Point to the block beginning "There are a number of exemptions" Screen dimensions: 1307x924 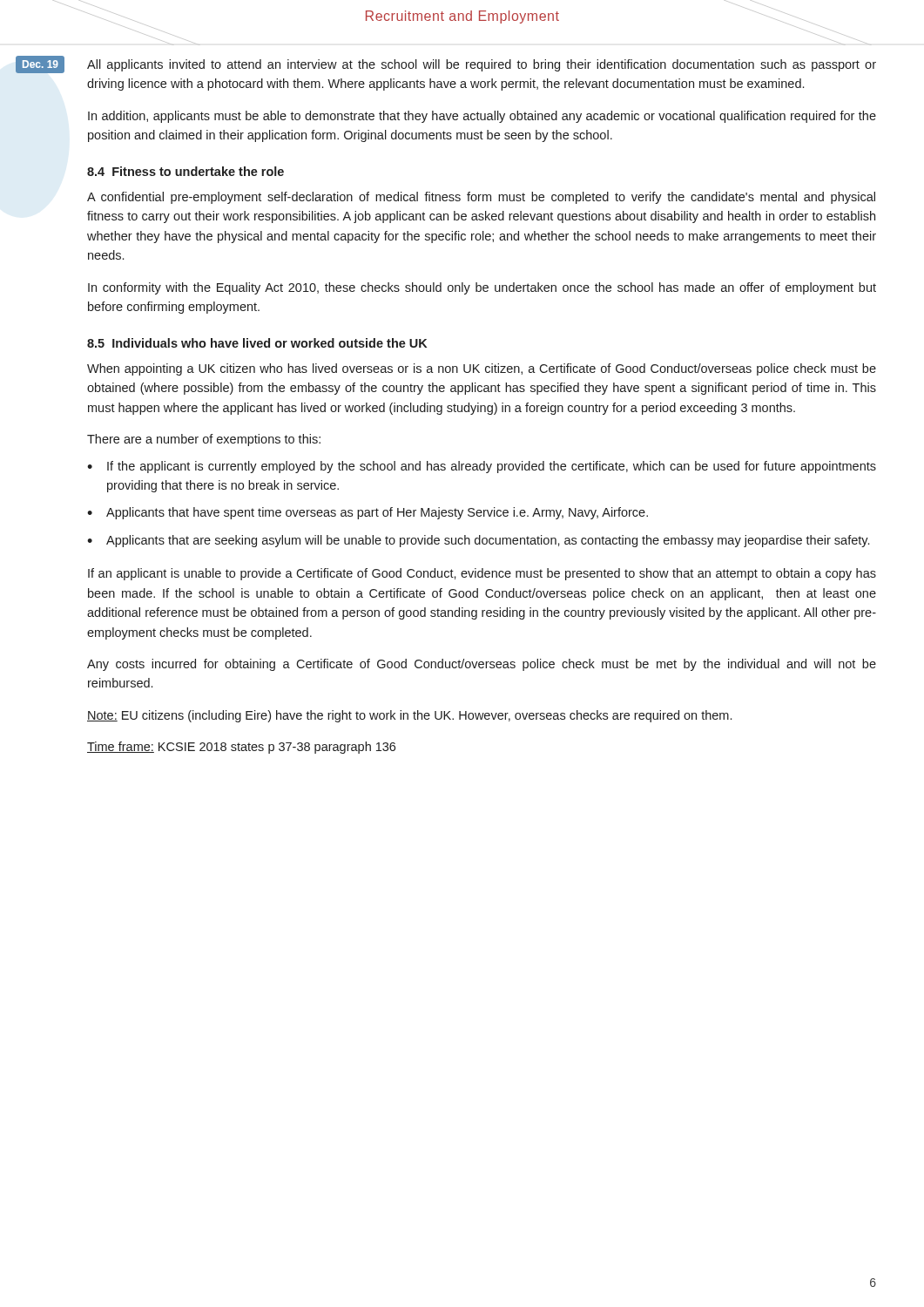coord(204,439)
